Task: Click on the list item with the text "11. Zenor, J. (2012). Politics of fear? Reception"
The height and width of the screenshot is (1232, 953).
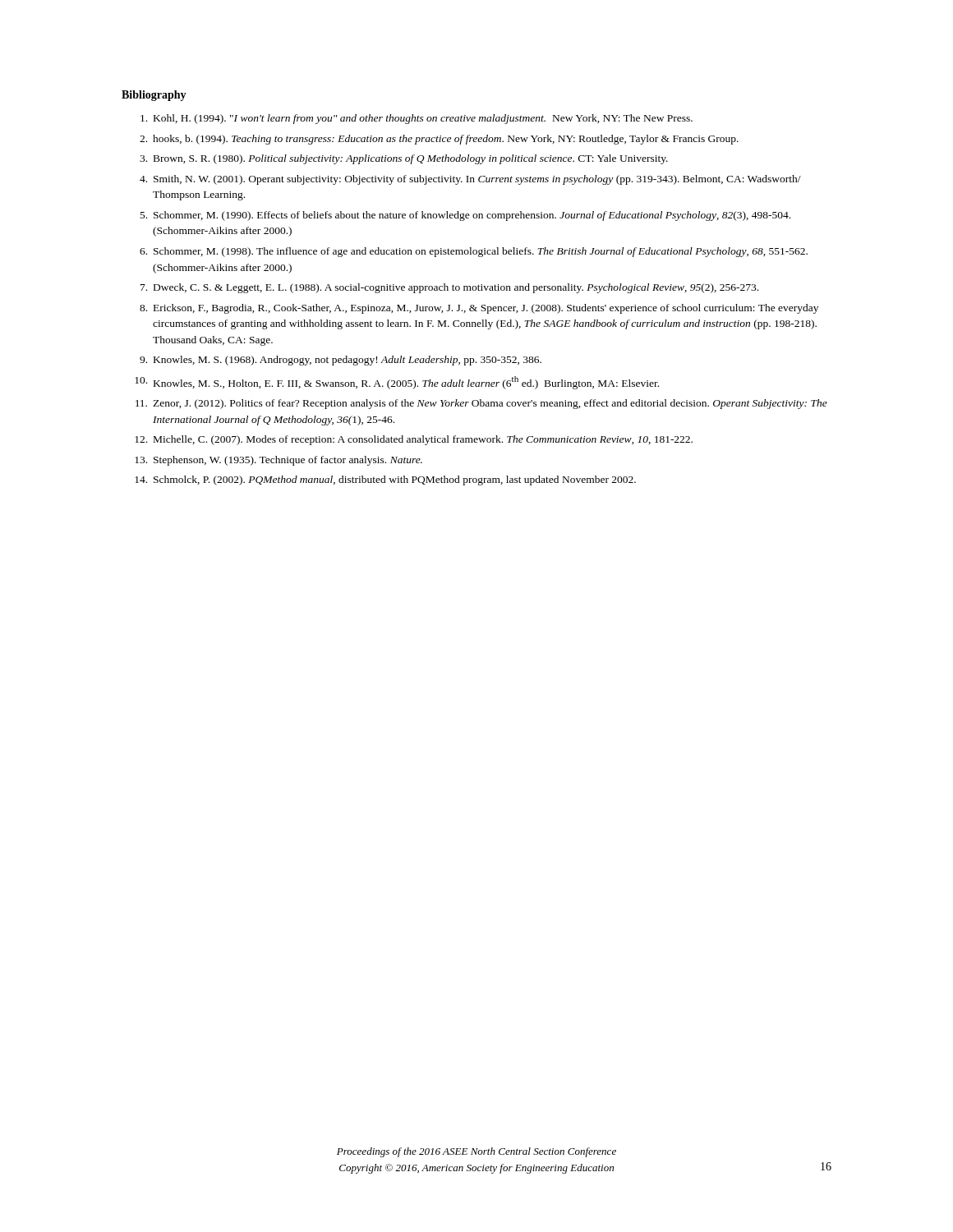Action: [x=476, y=411]
